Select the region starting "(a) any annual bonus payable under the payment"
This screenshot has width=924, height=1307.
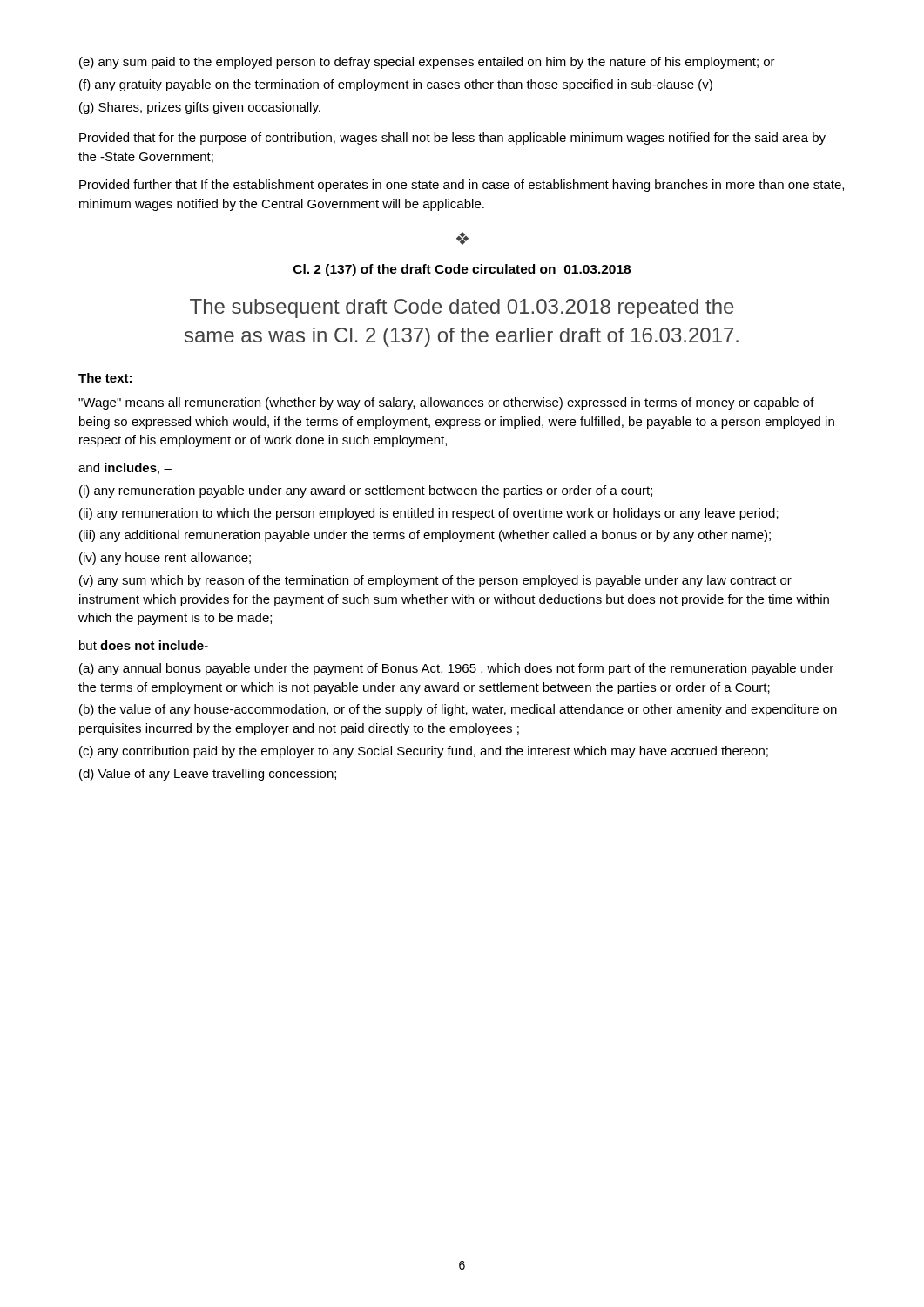(x=462, y=678)
